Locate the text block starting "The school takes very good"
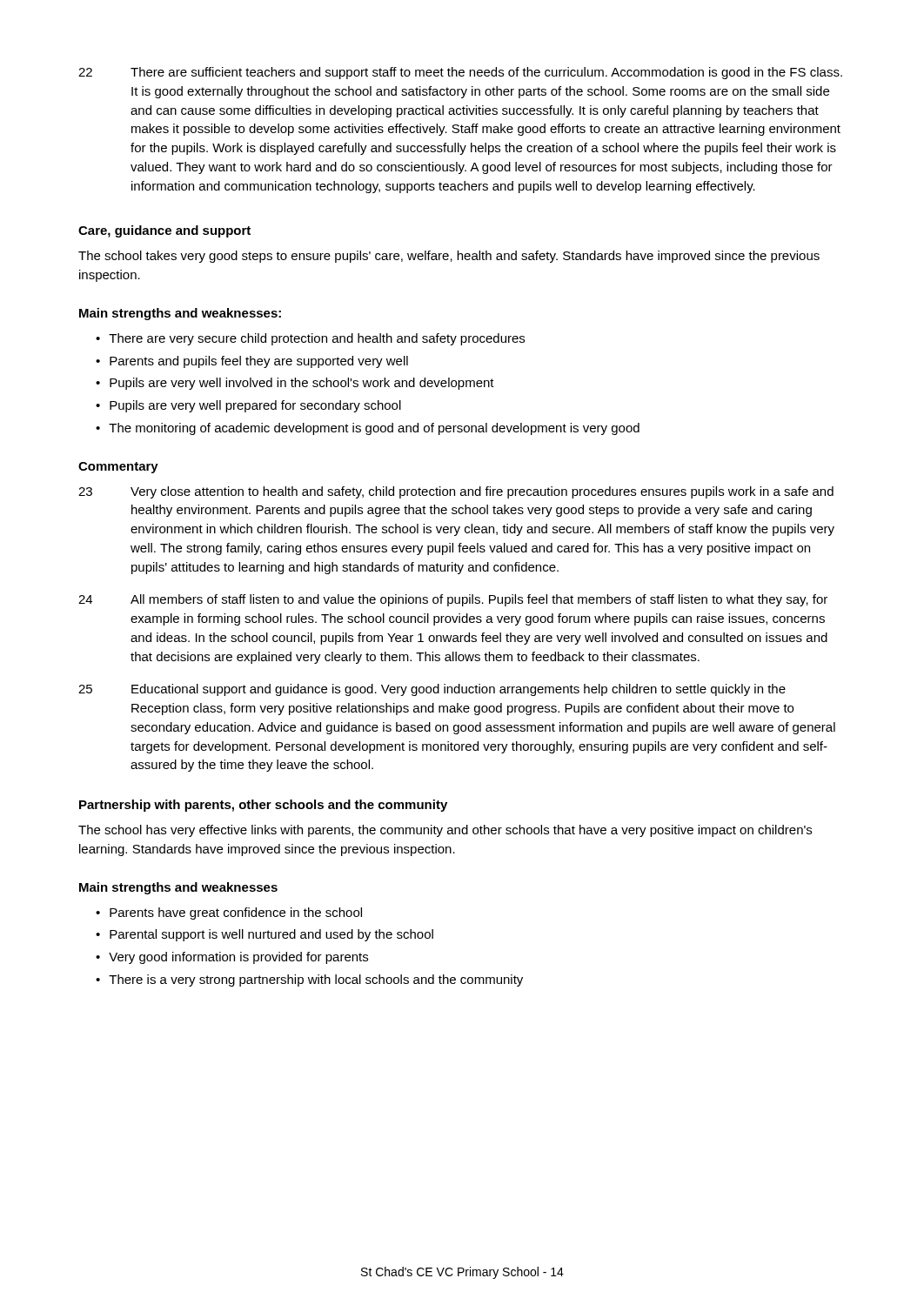The height and width of the screenshot is (1305, 924). 449,265
